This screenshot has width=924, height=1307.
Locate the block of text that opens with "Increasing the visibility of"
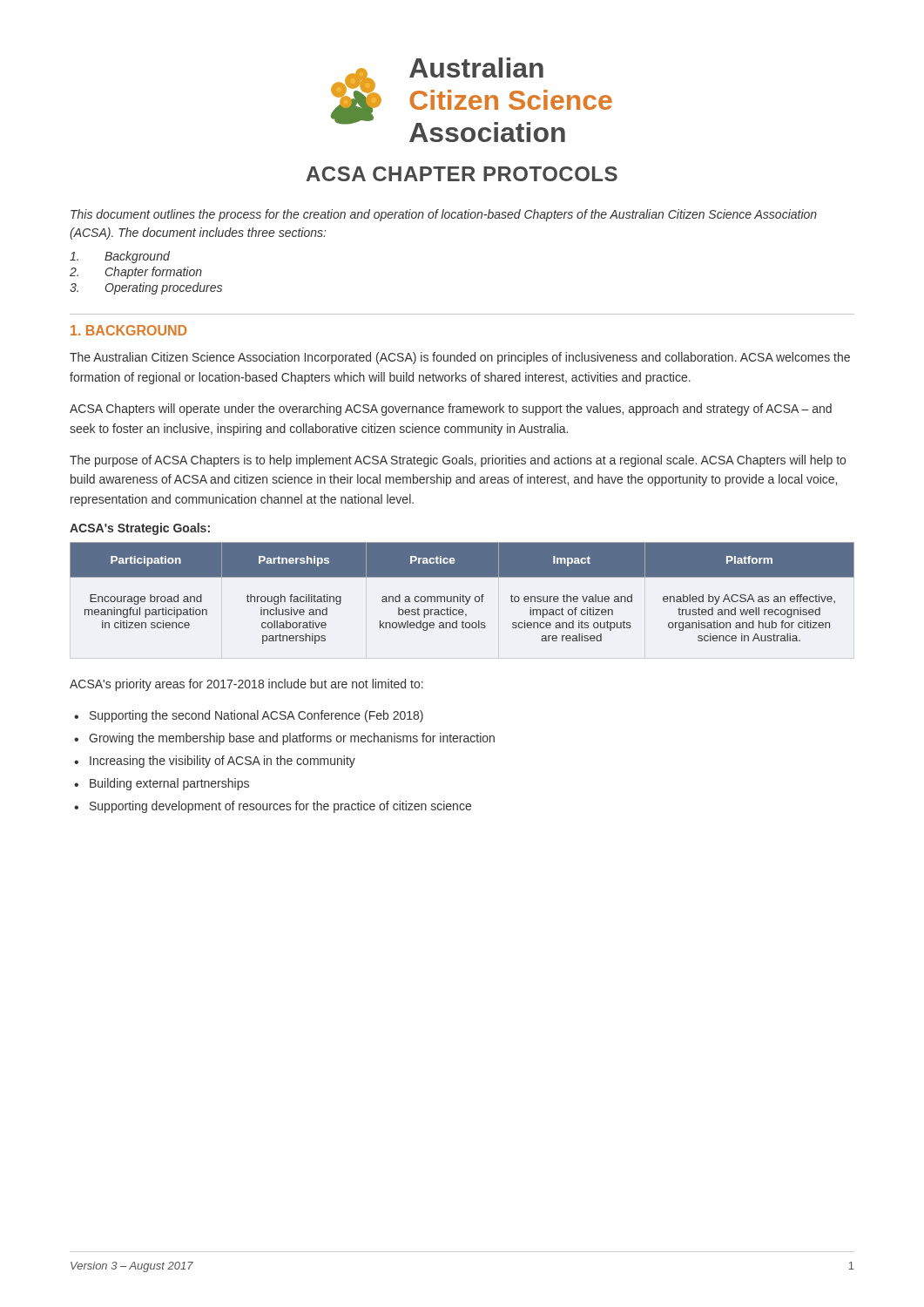[222, 760]
